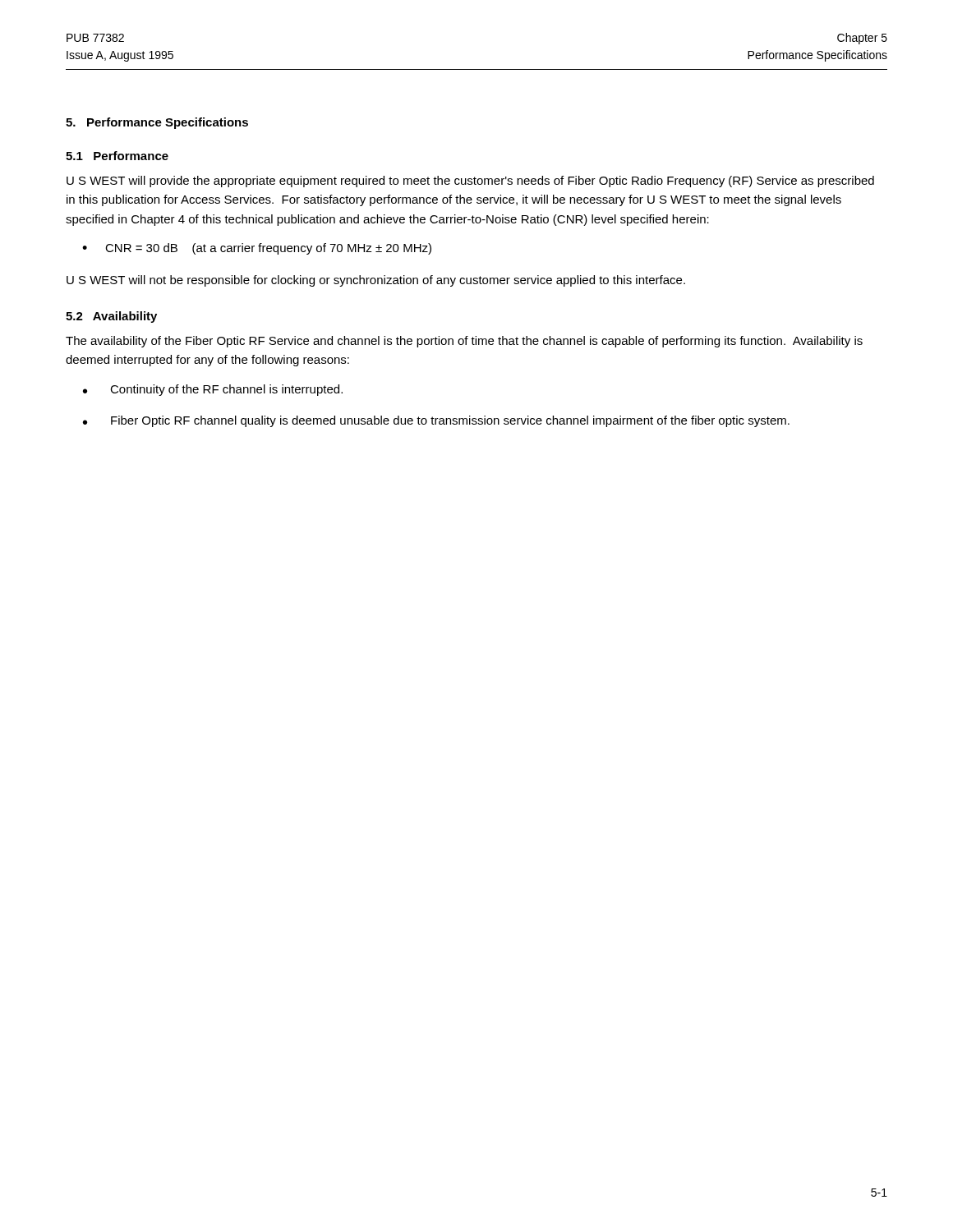Navigate to the text starting "U S WEST will not be"
Viewport: 953px width, 1232px height.
click(x=376, y=280)
